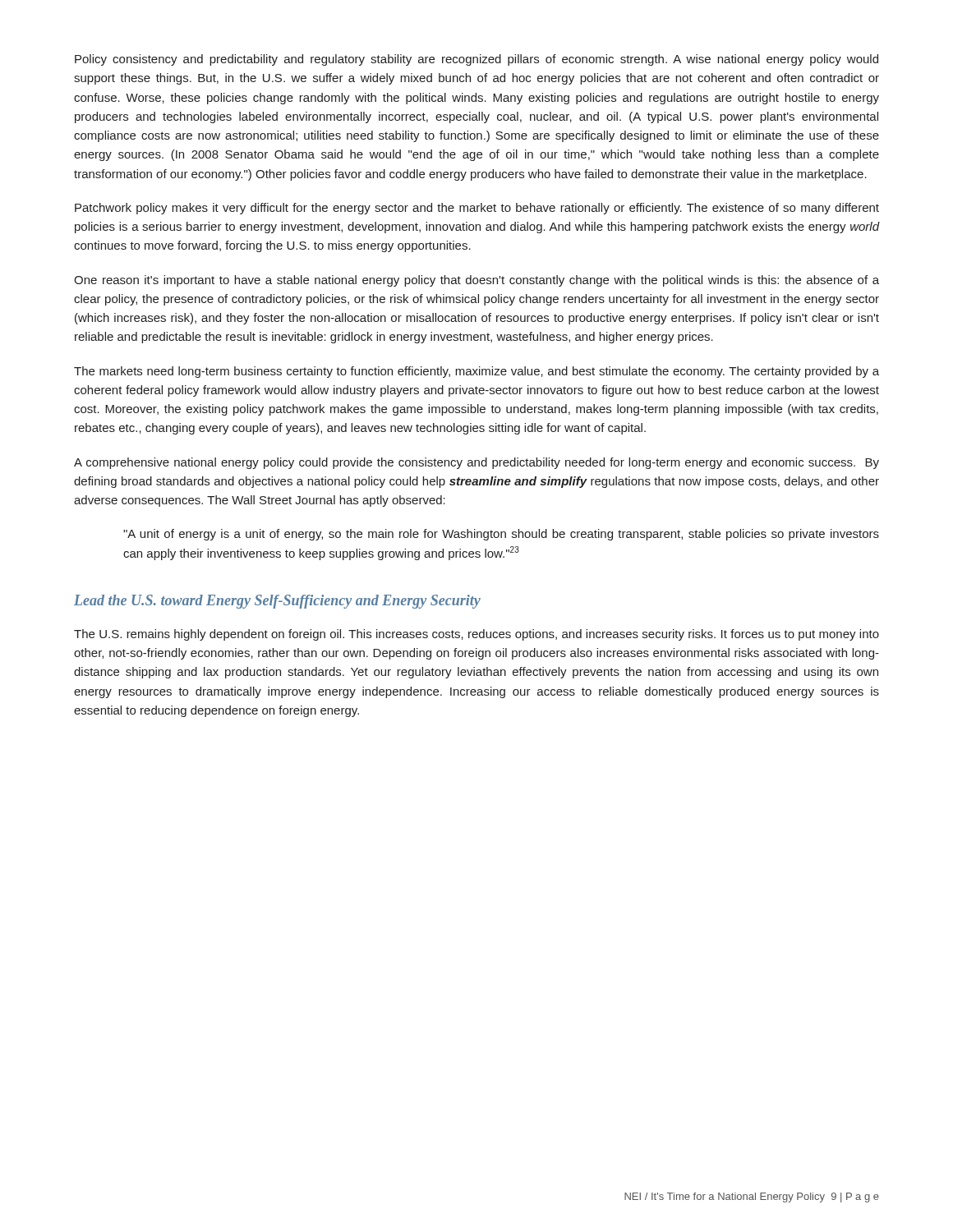Screen dimensions: 1232x953
Task: Where is the passage that starts ""A unit of energy is"?
Action: coord(501,543)
